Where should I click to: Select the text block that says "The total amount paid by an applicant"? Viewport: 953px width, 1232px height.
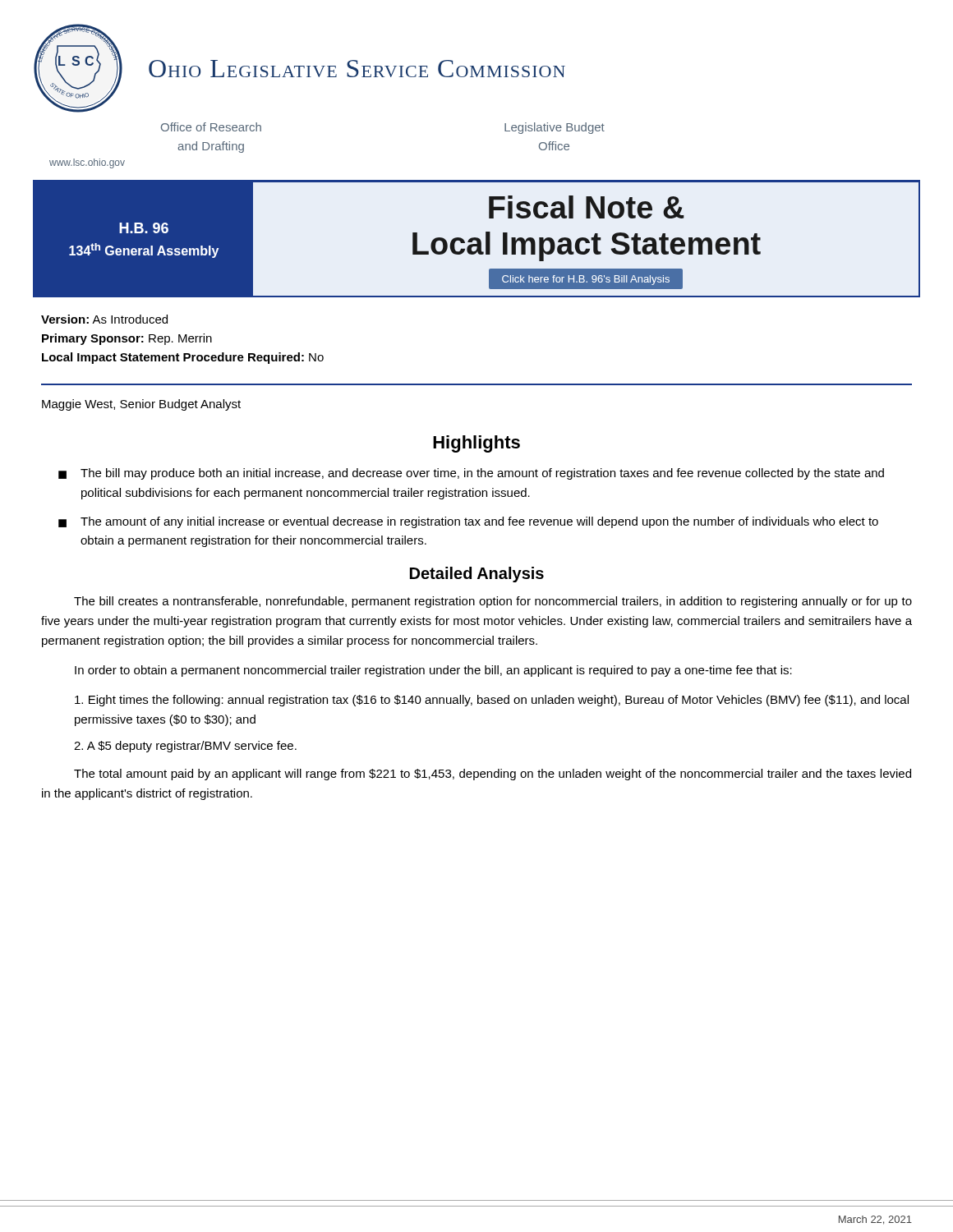(x=476, y=783)
